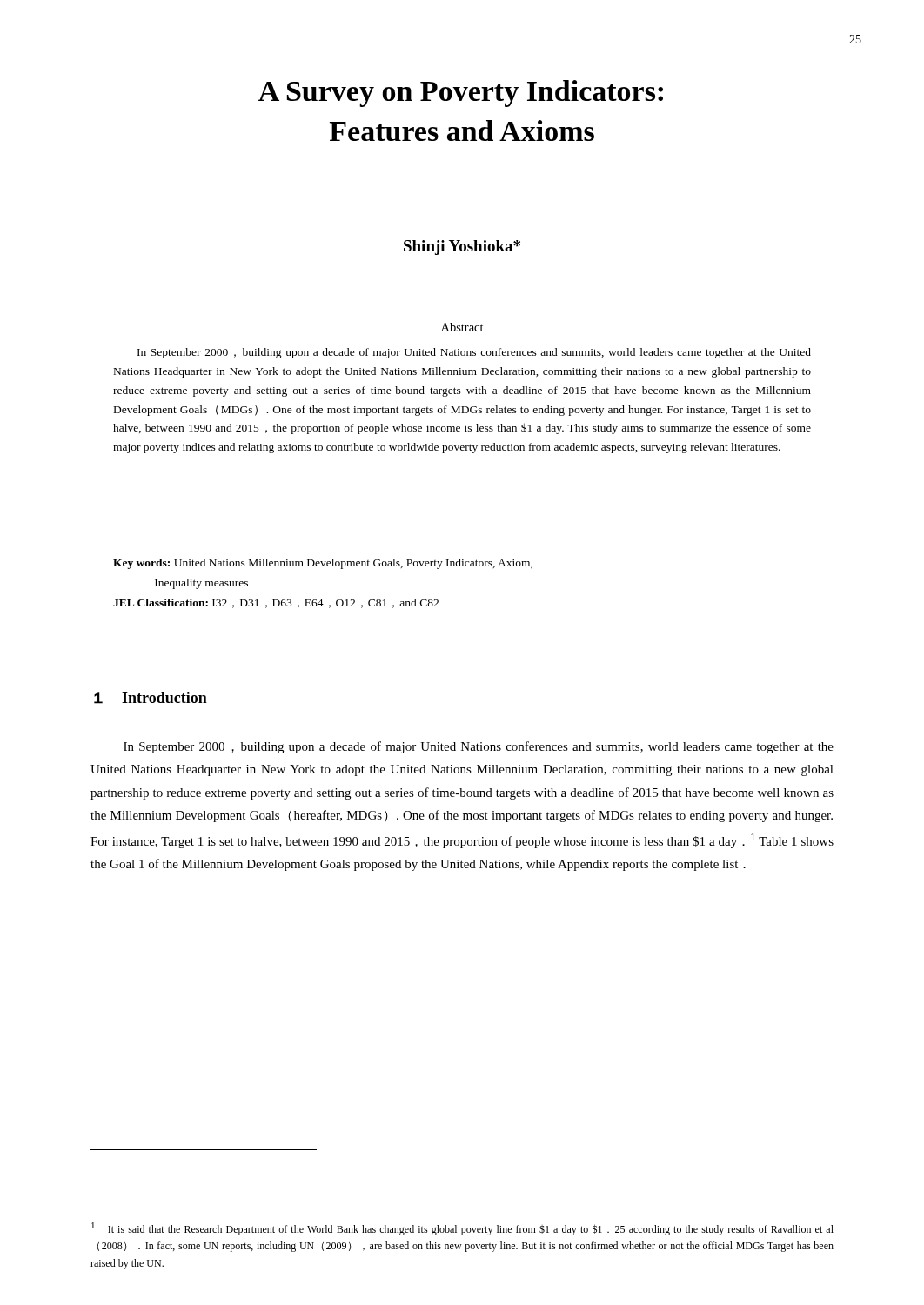
Task: Click on the title that reads "A Survey on Poverty Indicators:Features and Axioms"
Action: click(462, 111)
